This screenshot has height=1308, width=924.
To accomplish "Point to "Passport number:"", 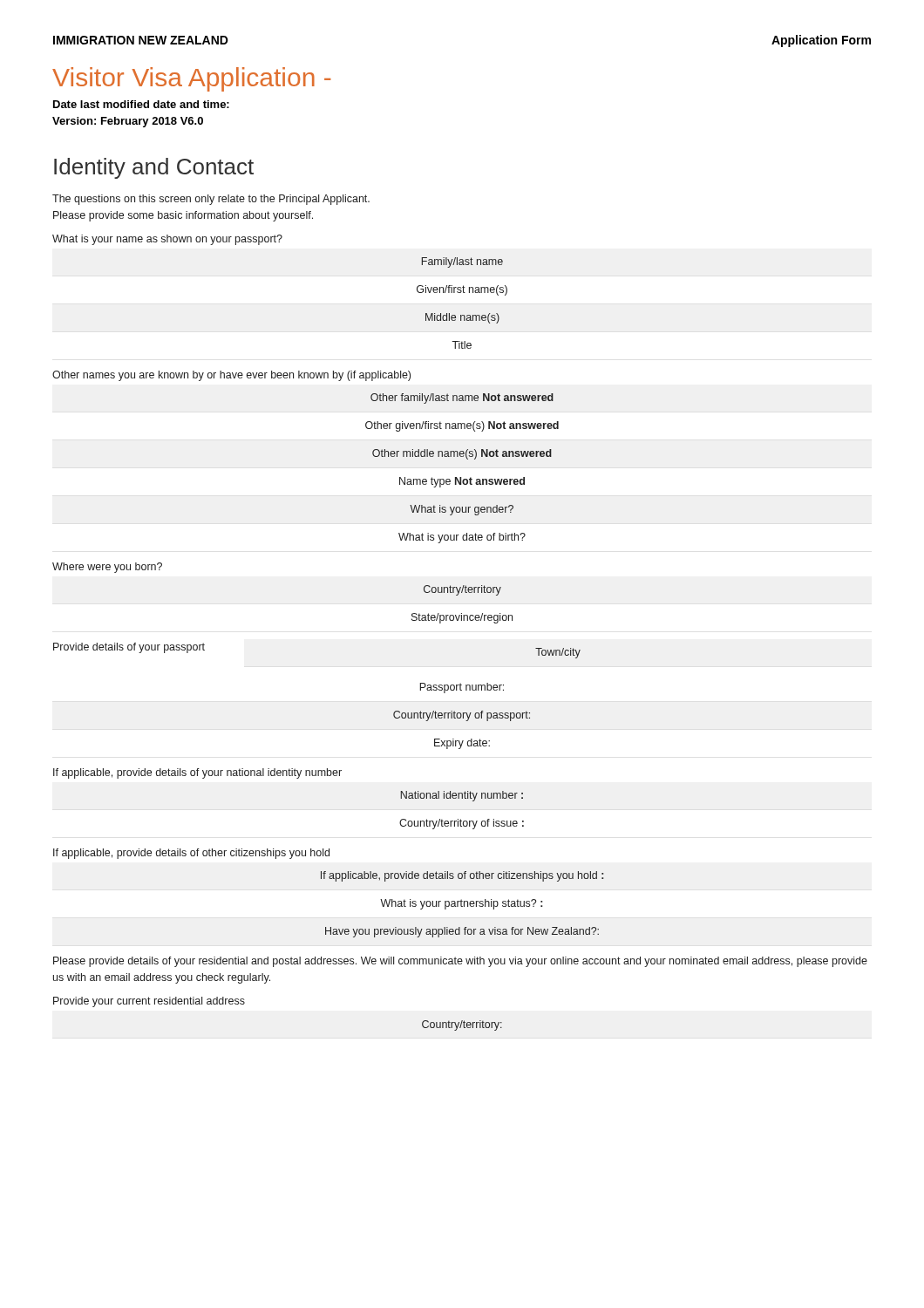I will tap(462, 687).
